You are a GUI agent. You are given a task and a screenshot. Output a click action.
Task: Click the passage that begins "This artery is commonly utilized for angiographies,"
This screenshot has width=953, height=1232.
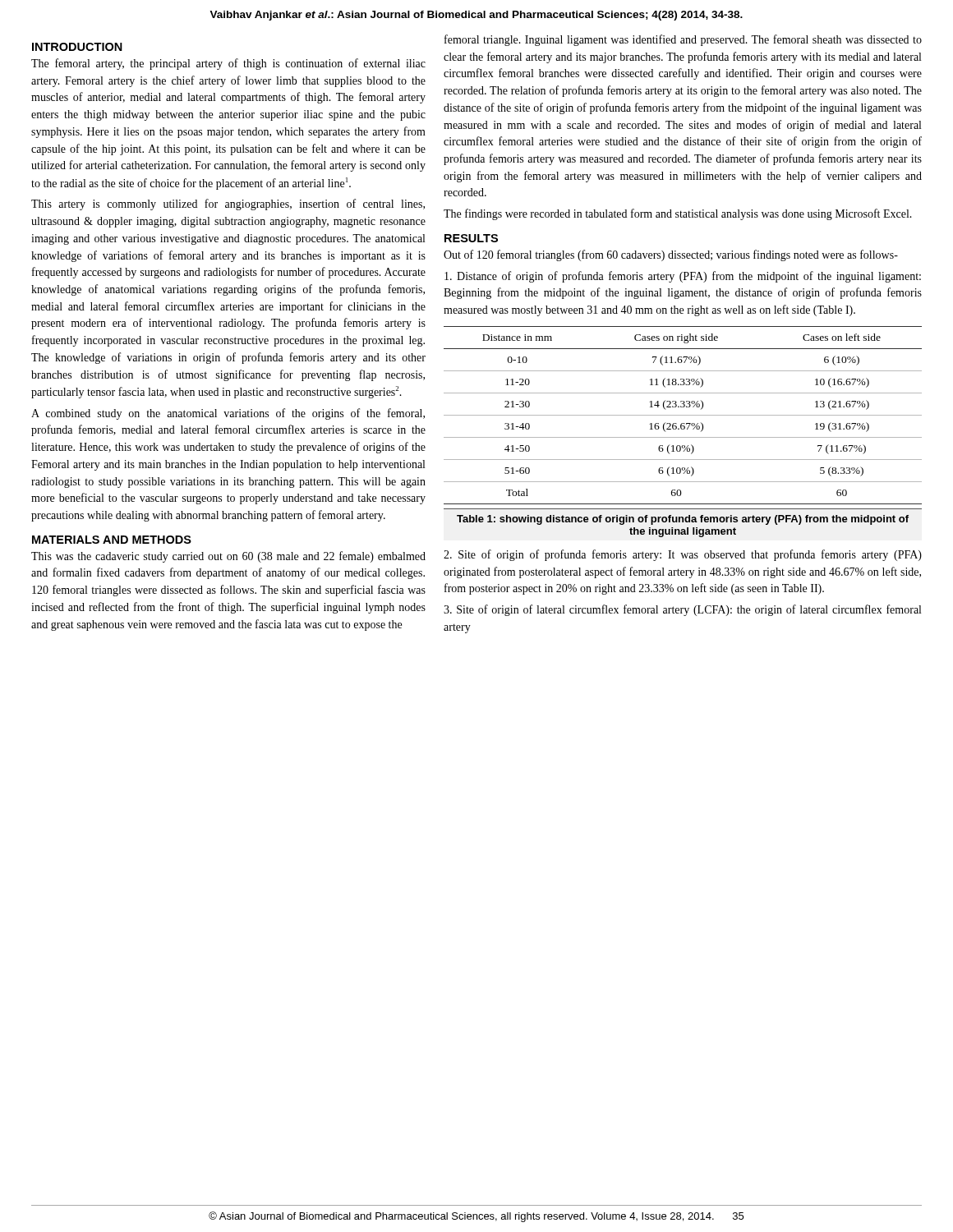coord(228,298)
